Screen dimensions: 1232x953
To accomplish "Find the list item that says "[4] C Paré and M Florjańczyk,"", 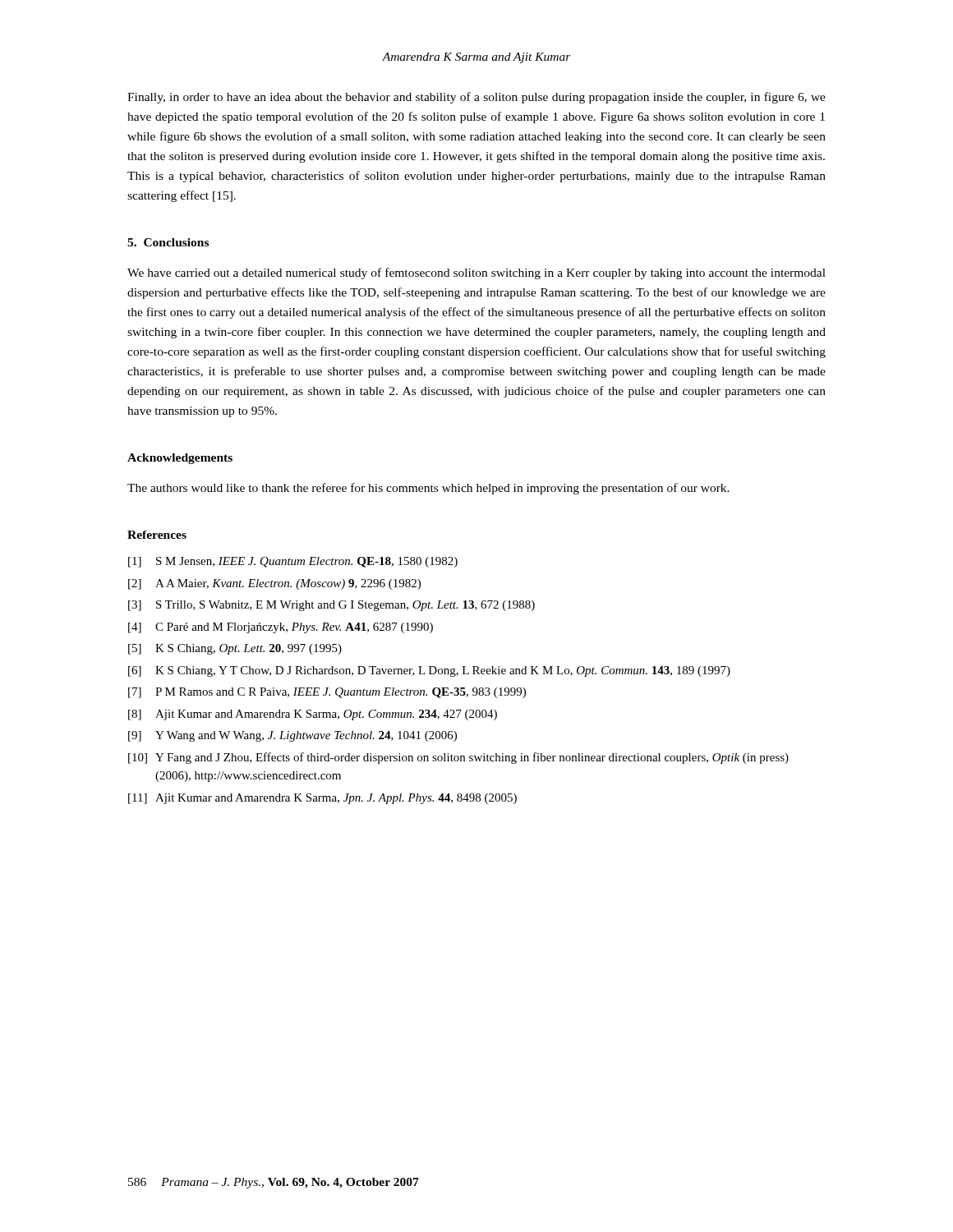I will point(281,628).
